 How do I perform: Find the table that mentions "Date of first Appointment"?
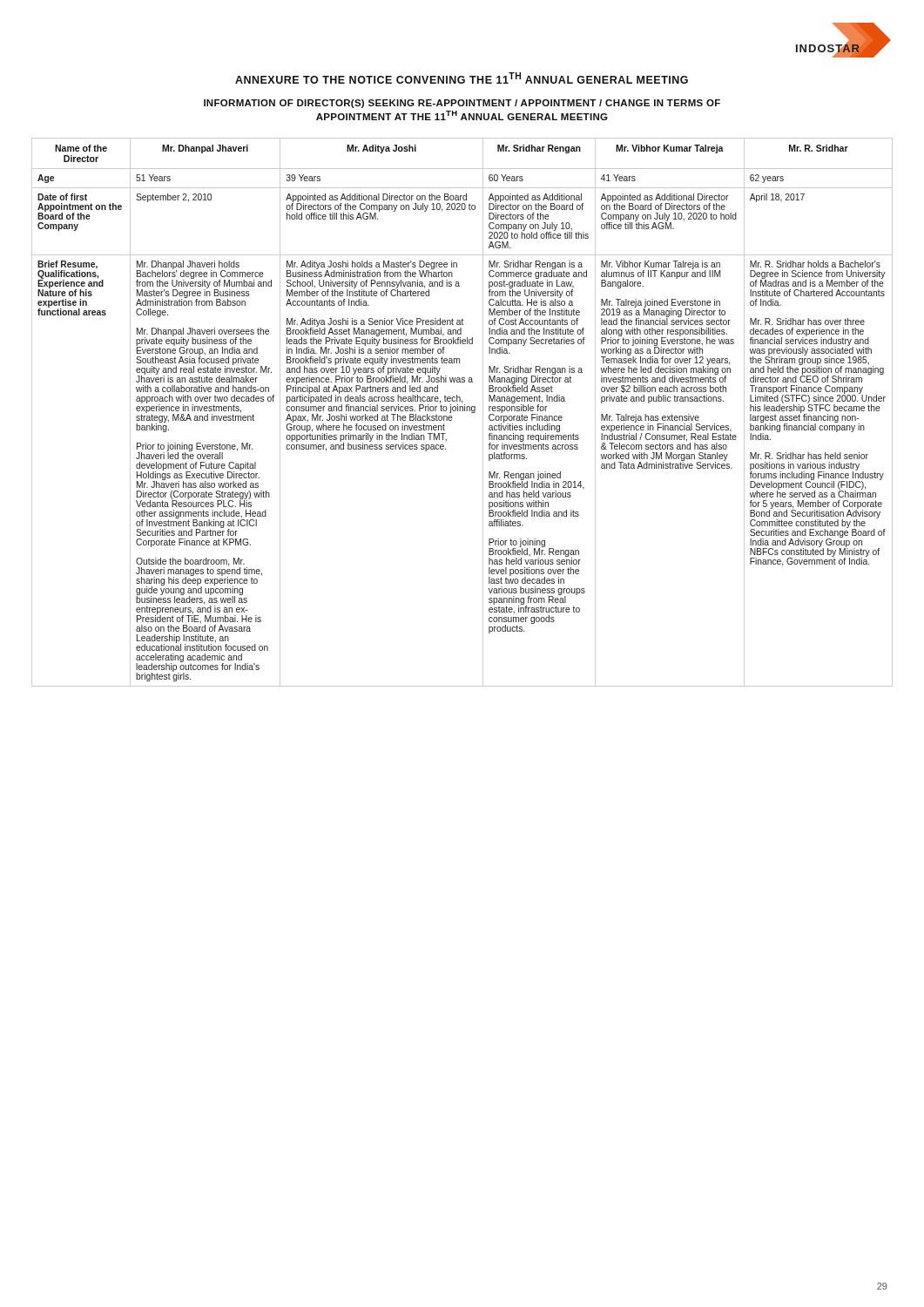(462, 701)
